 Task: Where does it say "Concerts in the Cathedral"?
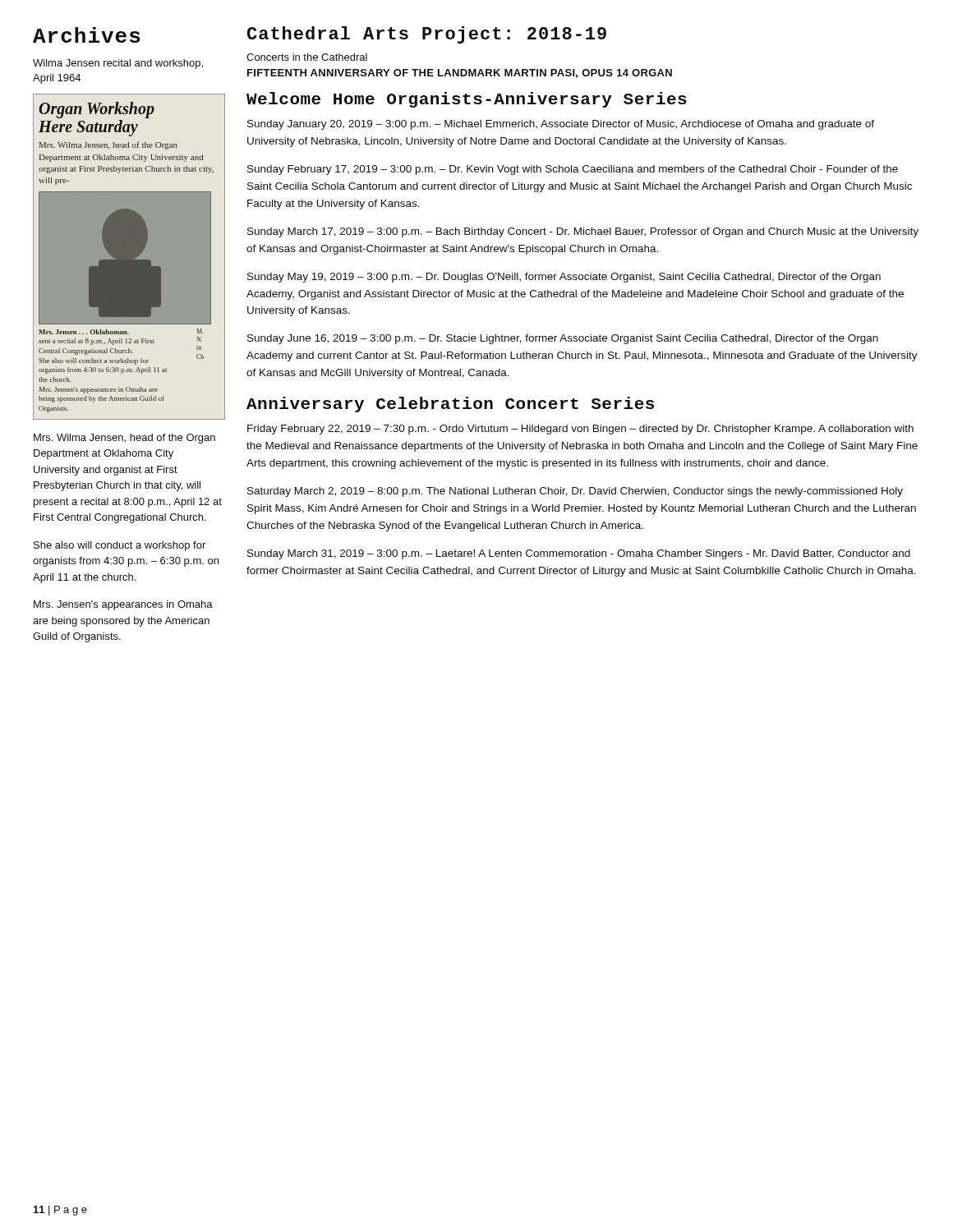click(x=307, y=57)
